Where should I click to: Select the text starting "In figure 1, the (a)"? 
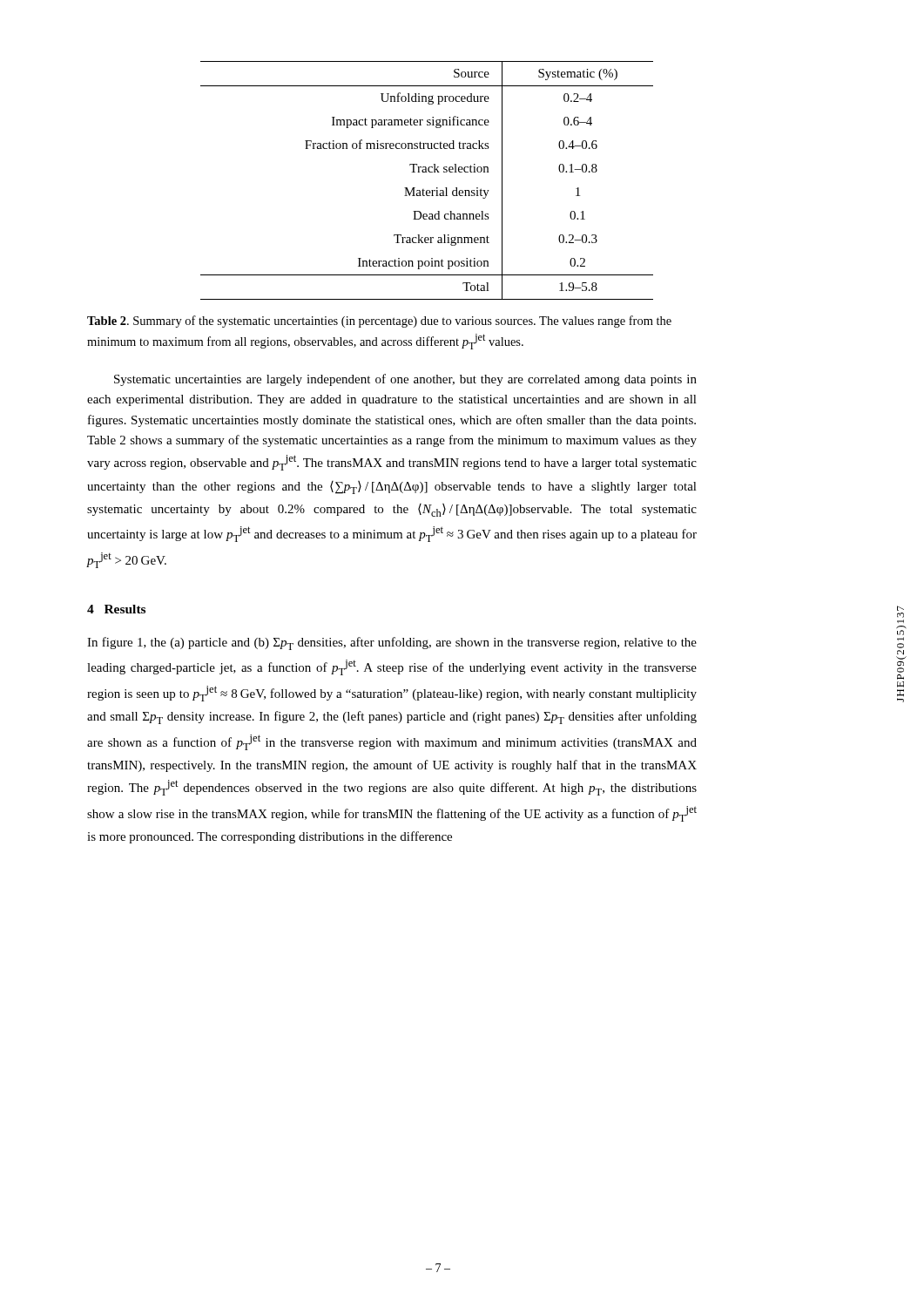click(x=392, y=739)
